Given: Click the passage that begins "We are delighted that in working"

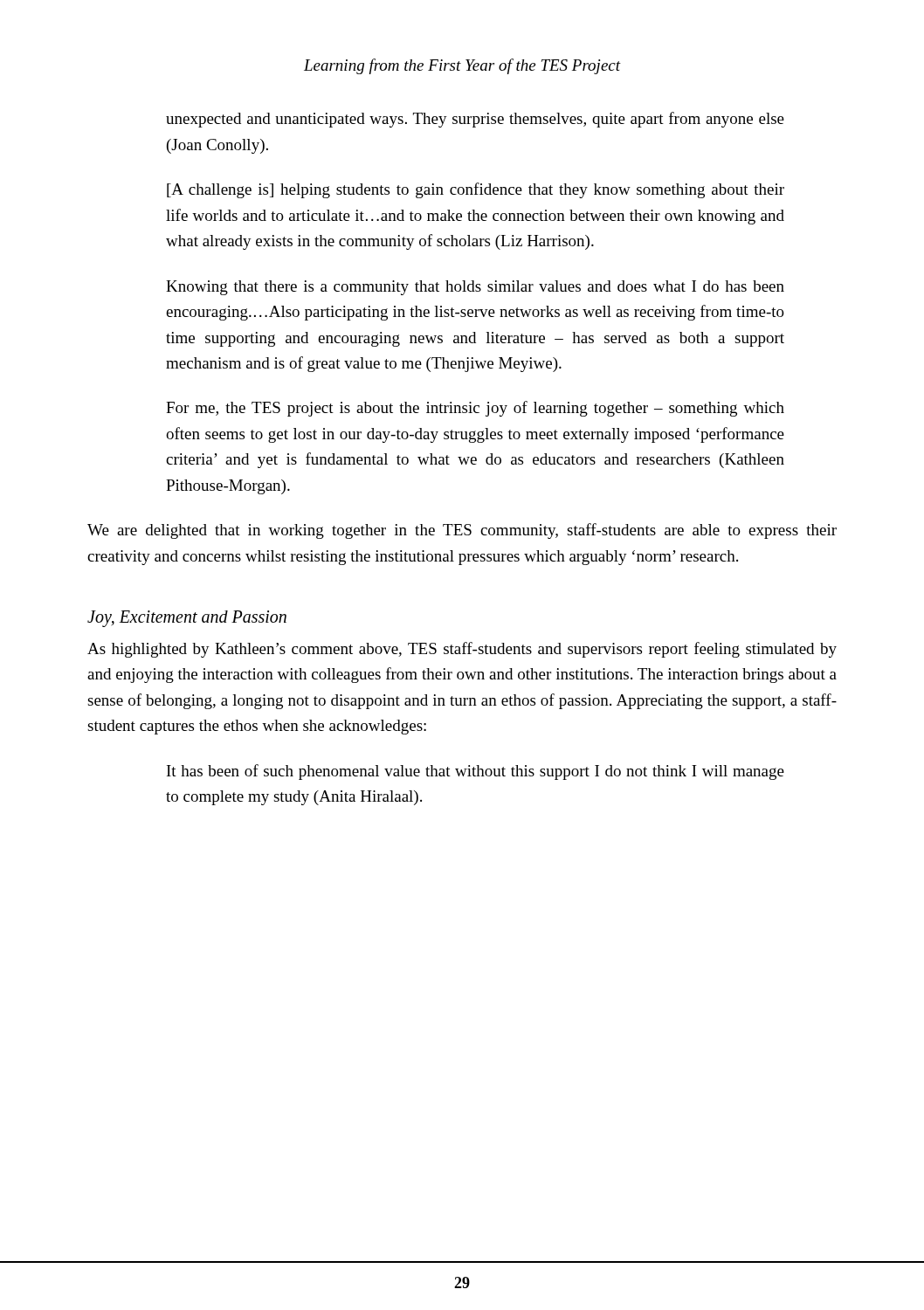Looking at the screenshot, I should tap(462, 543).
